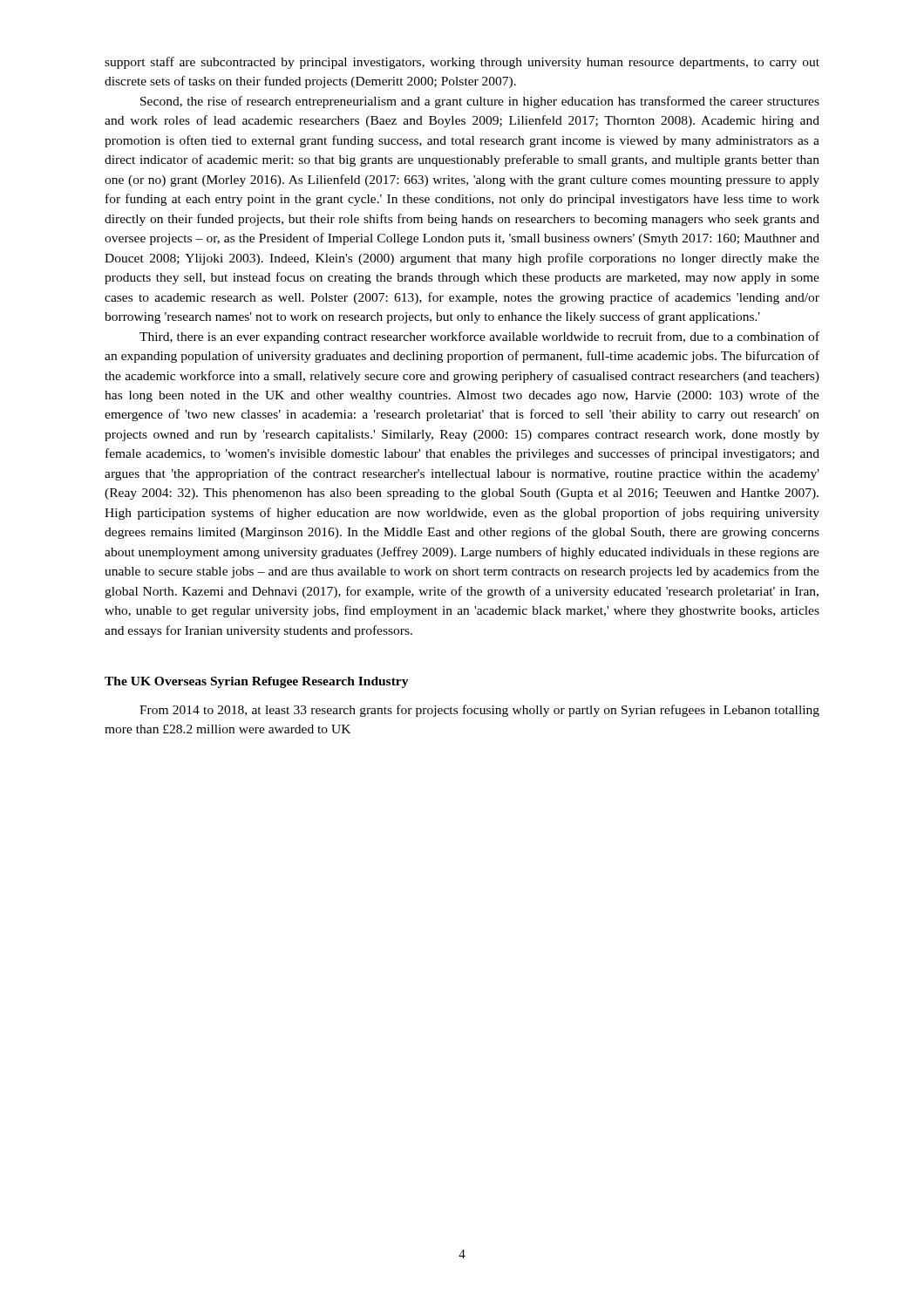924x1308 pixels.
Task: Navigate to the region starting "support staff are subcontracted"
Action: pyautogui.click(x=462, y=346)
